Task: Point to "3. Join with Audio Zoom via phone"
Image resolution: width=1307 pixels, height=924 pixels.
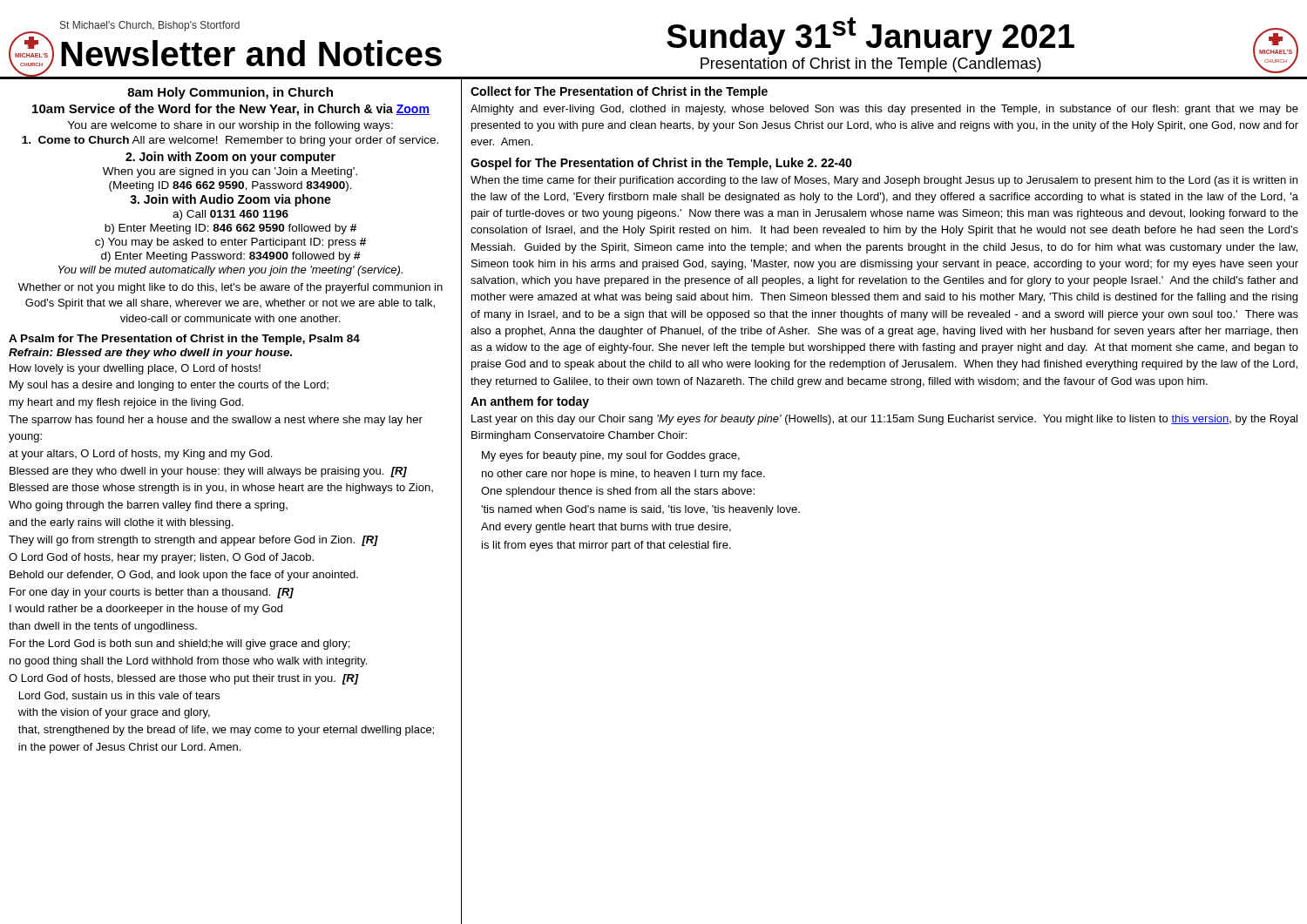Action: 230,199
